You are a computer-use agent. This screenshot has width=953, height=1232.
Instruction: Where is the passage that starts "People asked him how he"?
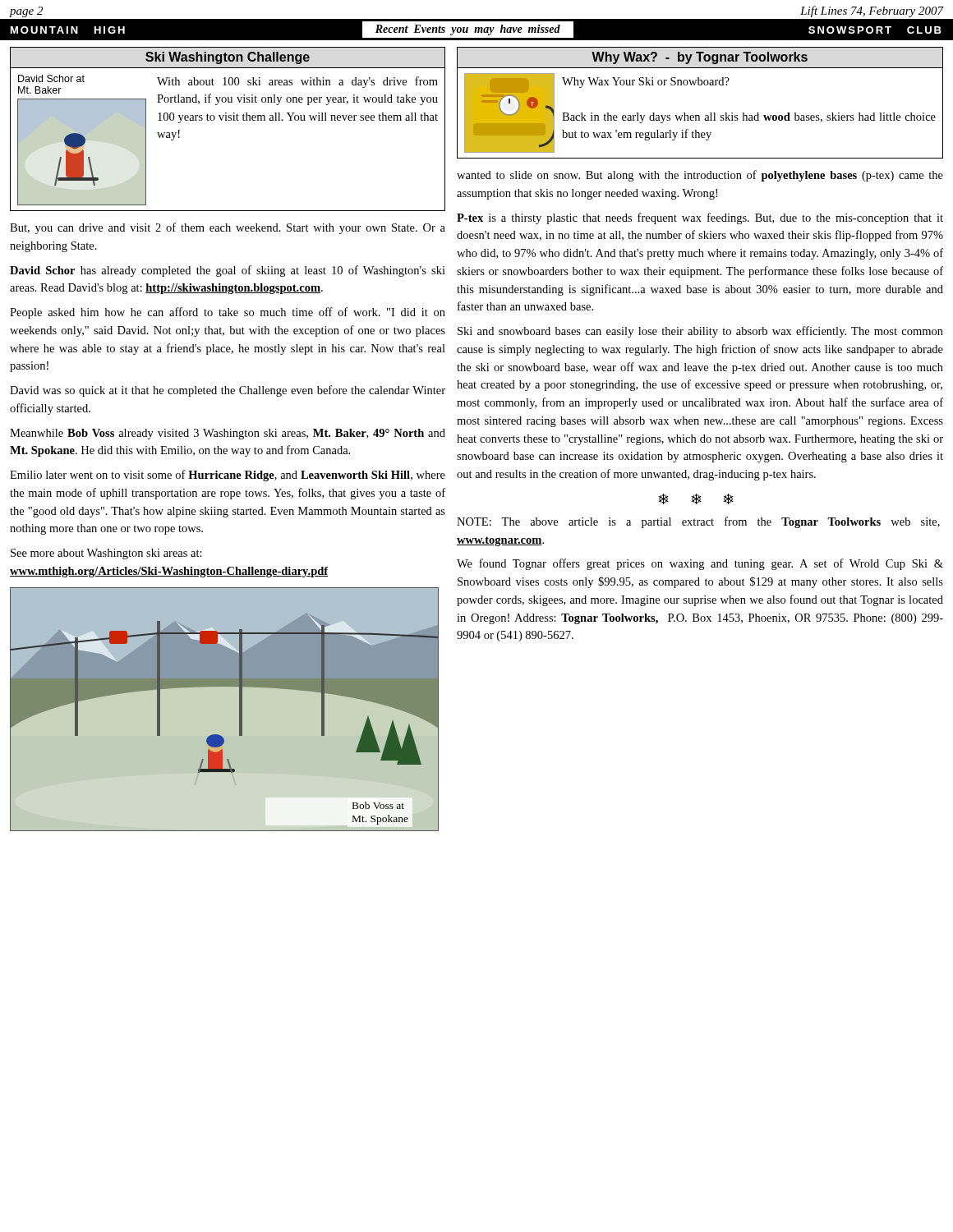(228, 339)
